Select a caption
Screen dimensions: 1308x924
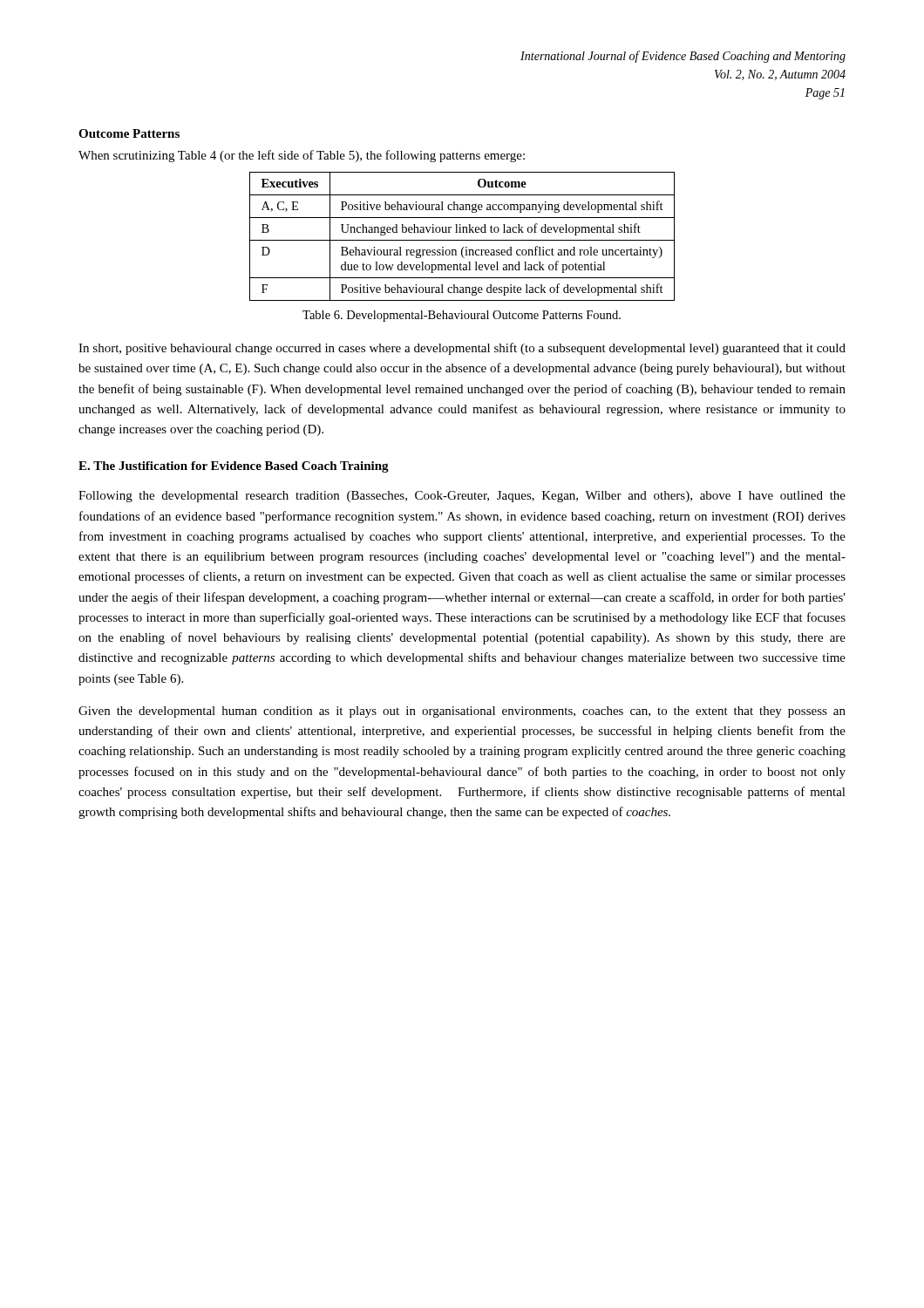click(462, 315)
